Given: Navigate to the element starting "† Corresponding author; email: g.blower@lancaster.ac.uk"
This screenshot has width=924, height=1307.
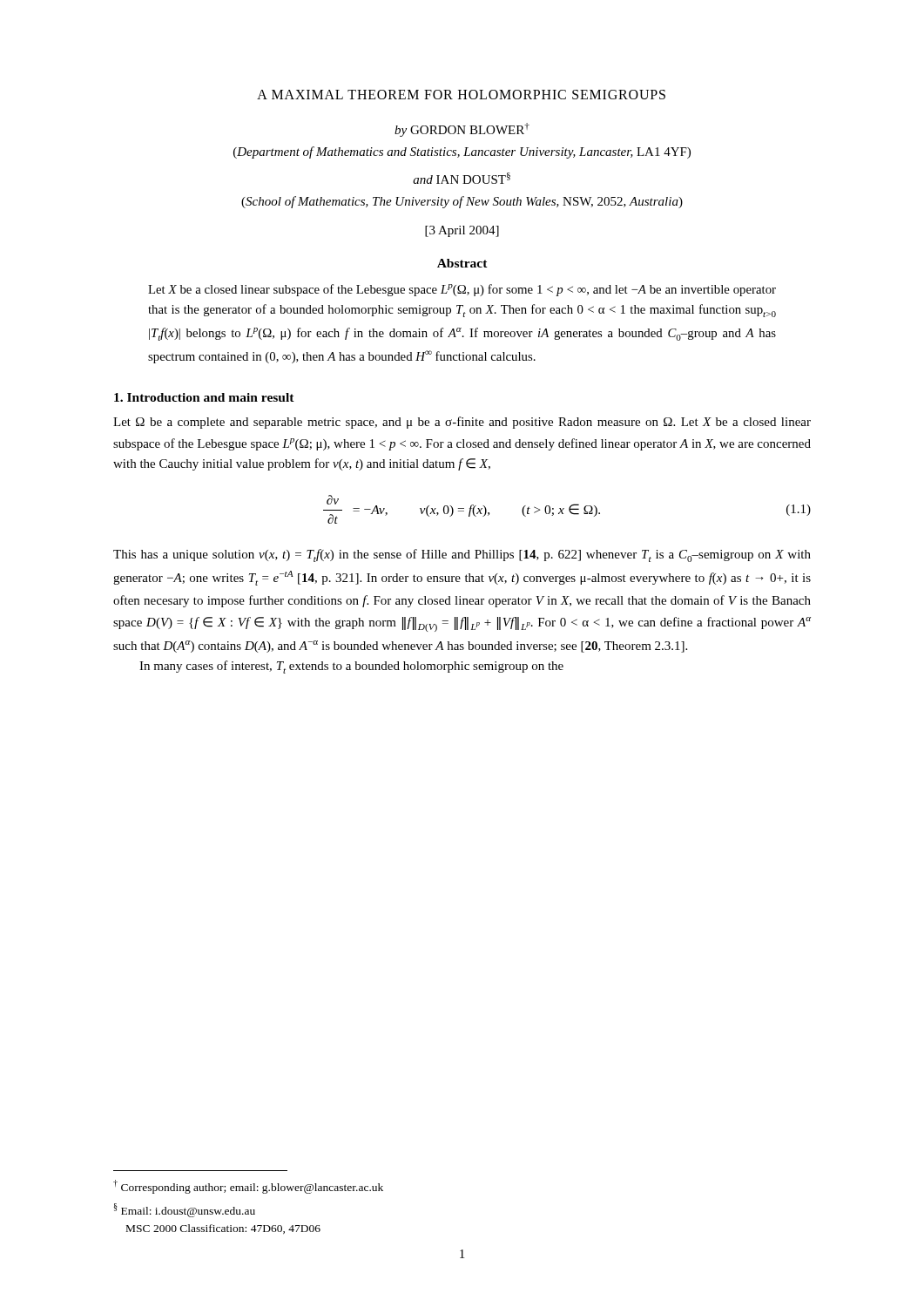Looking at the screenshot, I should [x=248, y=1186].
